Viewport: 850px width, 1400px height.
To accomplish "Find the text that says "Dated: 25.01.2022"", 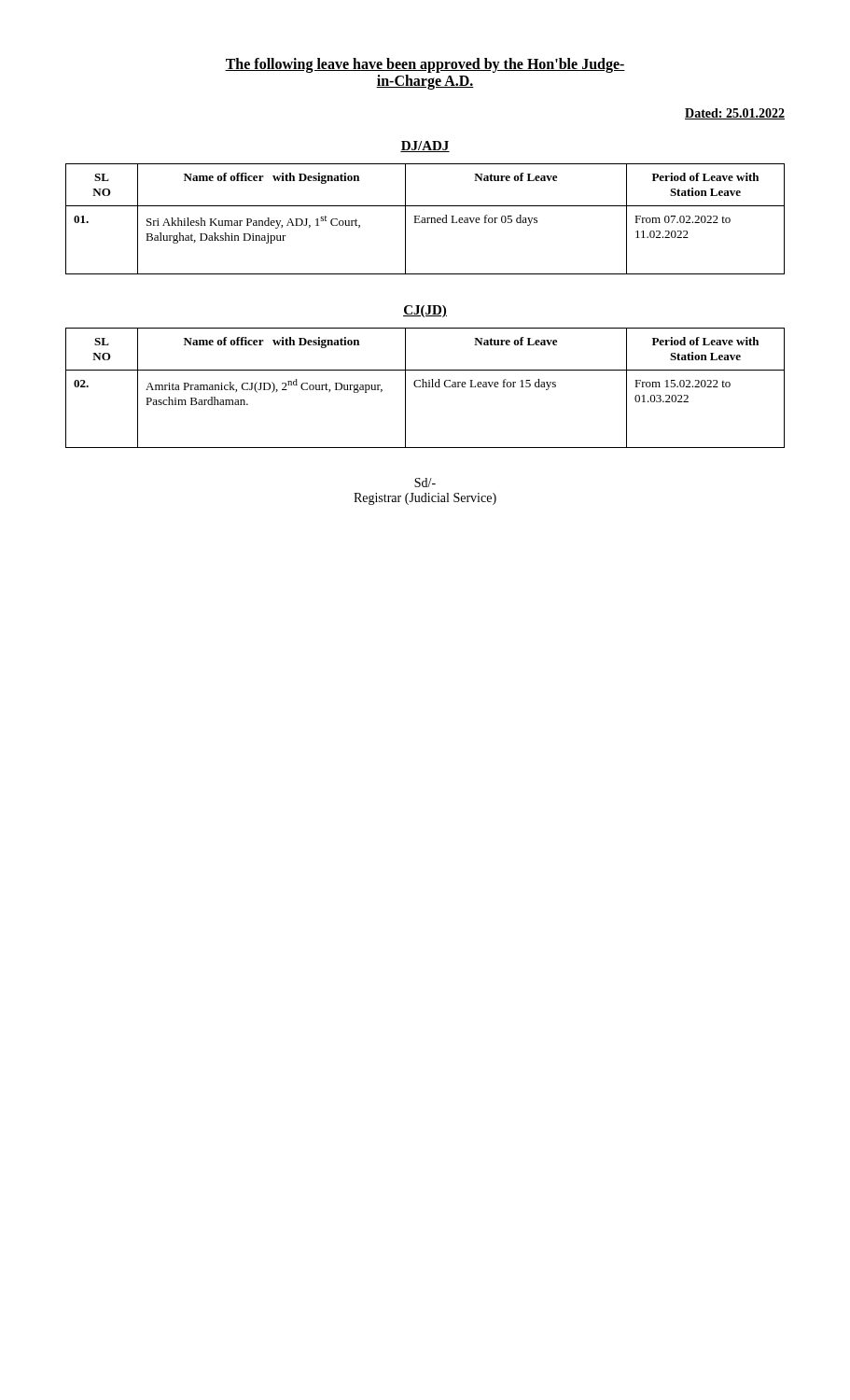I will click(735, 113).
